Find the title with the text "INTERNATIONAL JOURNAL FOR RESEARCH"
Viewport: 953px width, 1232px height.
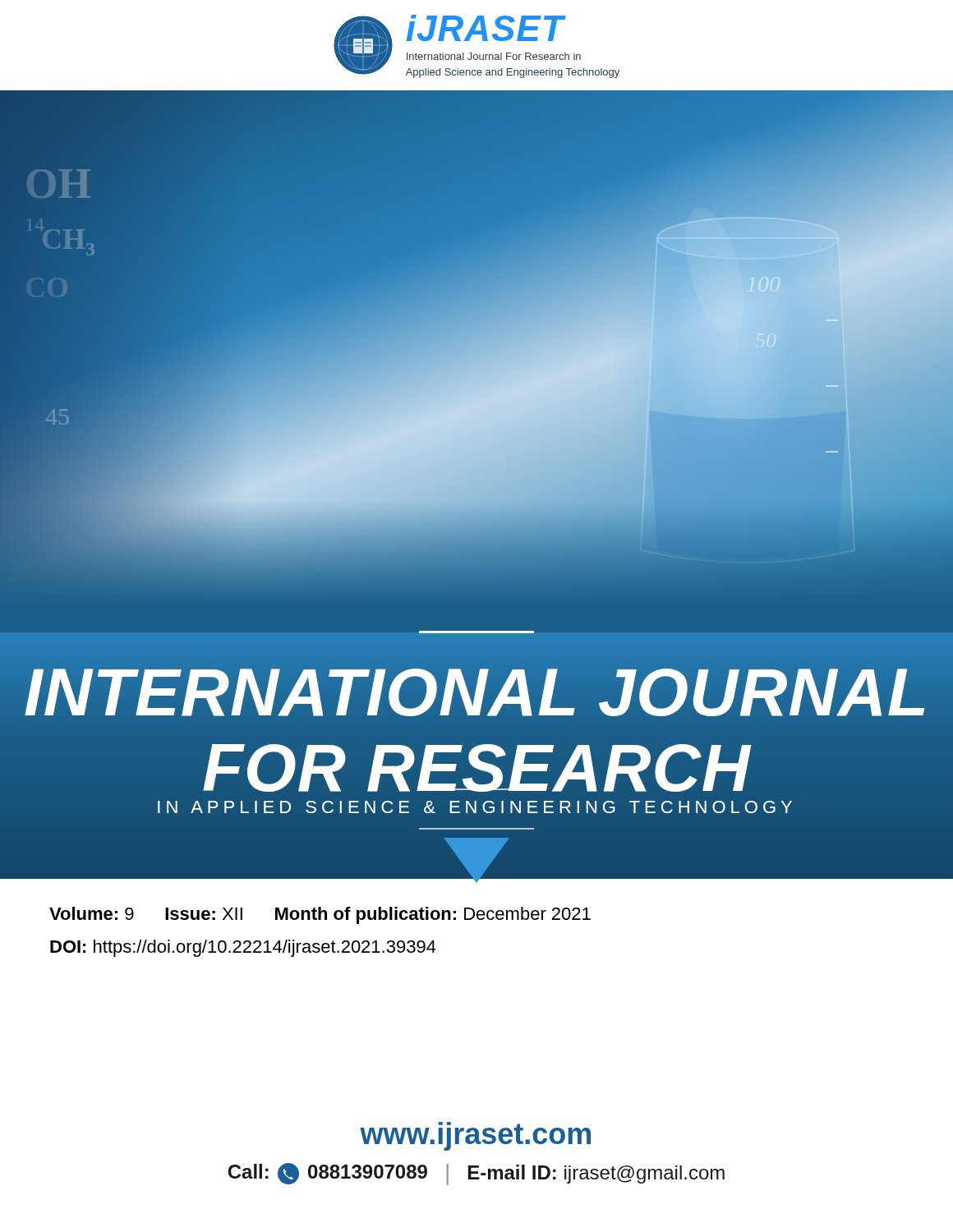pyautogui.click(x=476, y=731)
